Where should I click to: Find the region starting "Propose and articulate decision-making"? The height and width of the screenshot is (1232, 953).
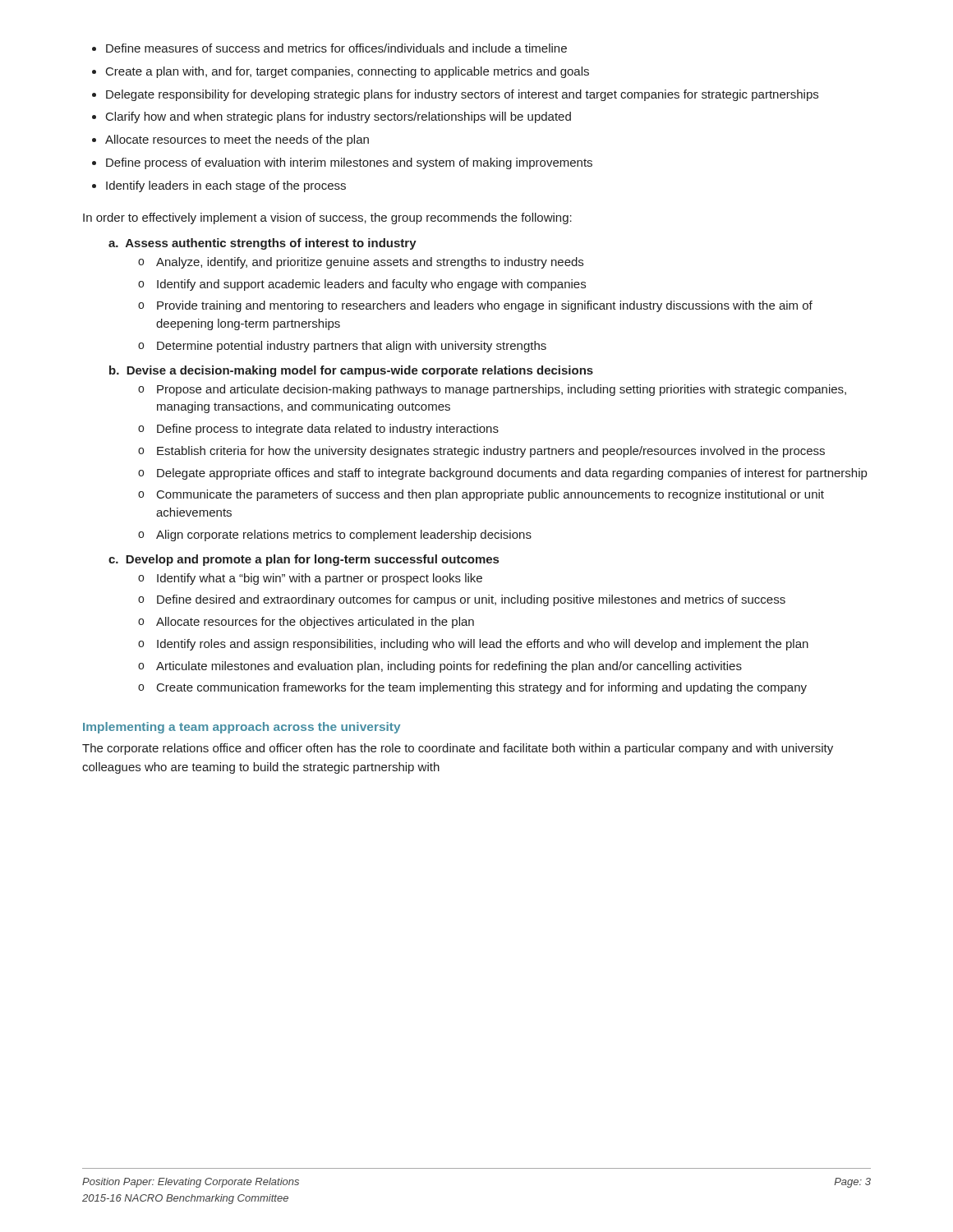(x=490, y=462)
